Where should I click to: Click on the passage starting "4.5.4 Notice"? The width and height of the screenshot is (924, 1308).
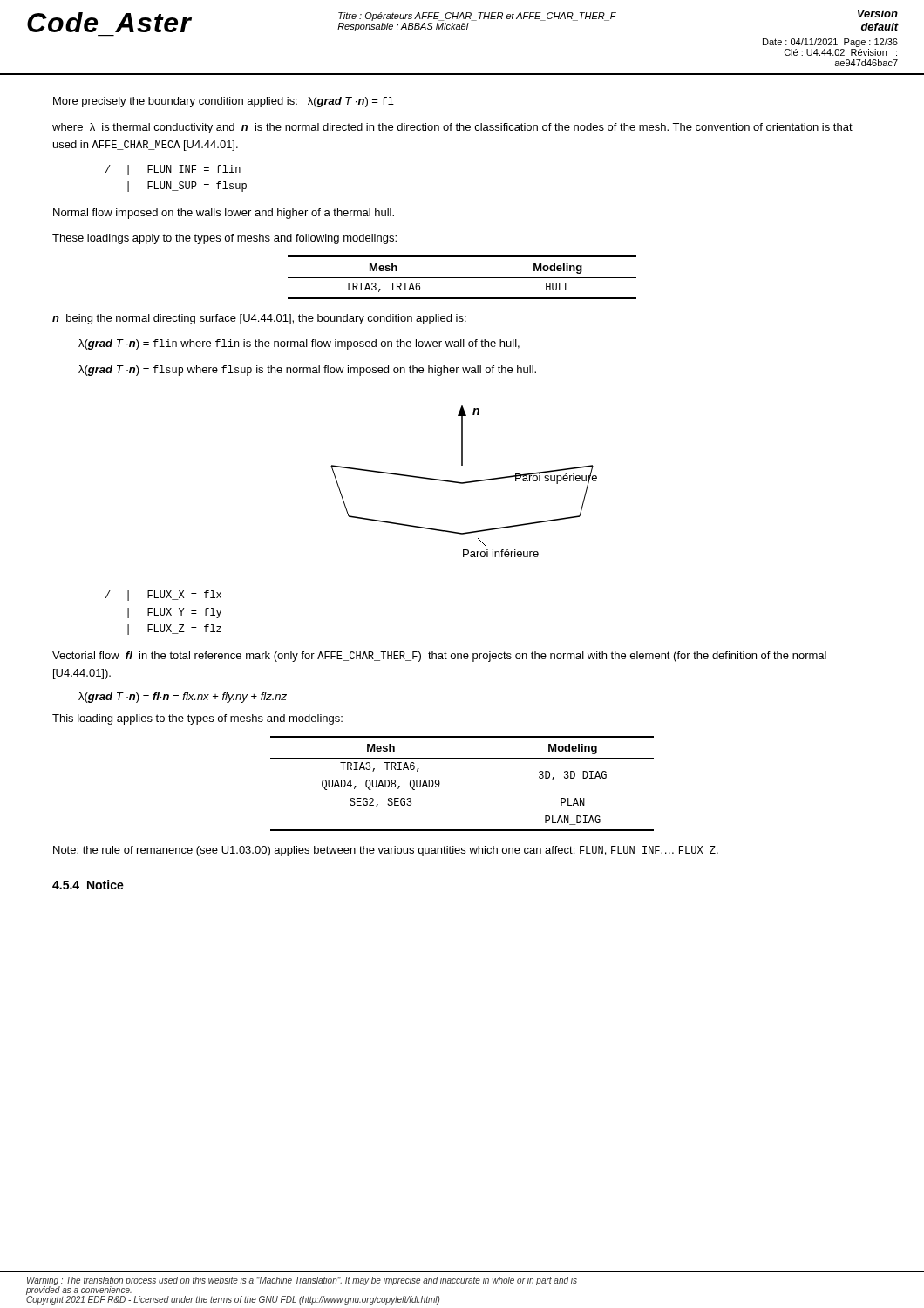(88, 885)
